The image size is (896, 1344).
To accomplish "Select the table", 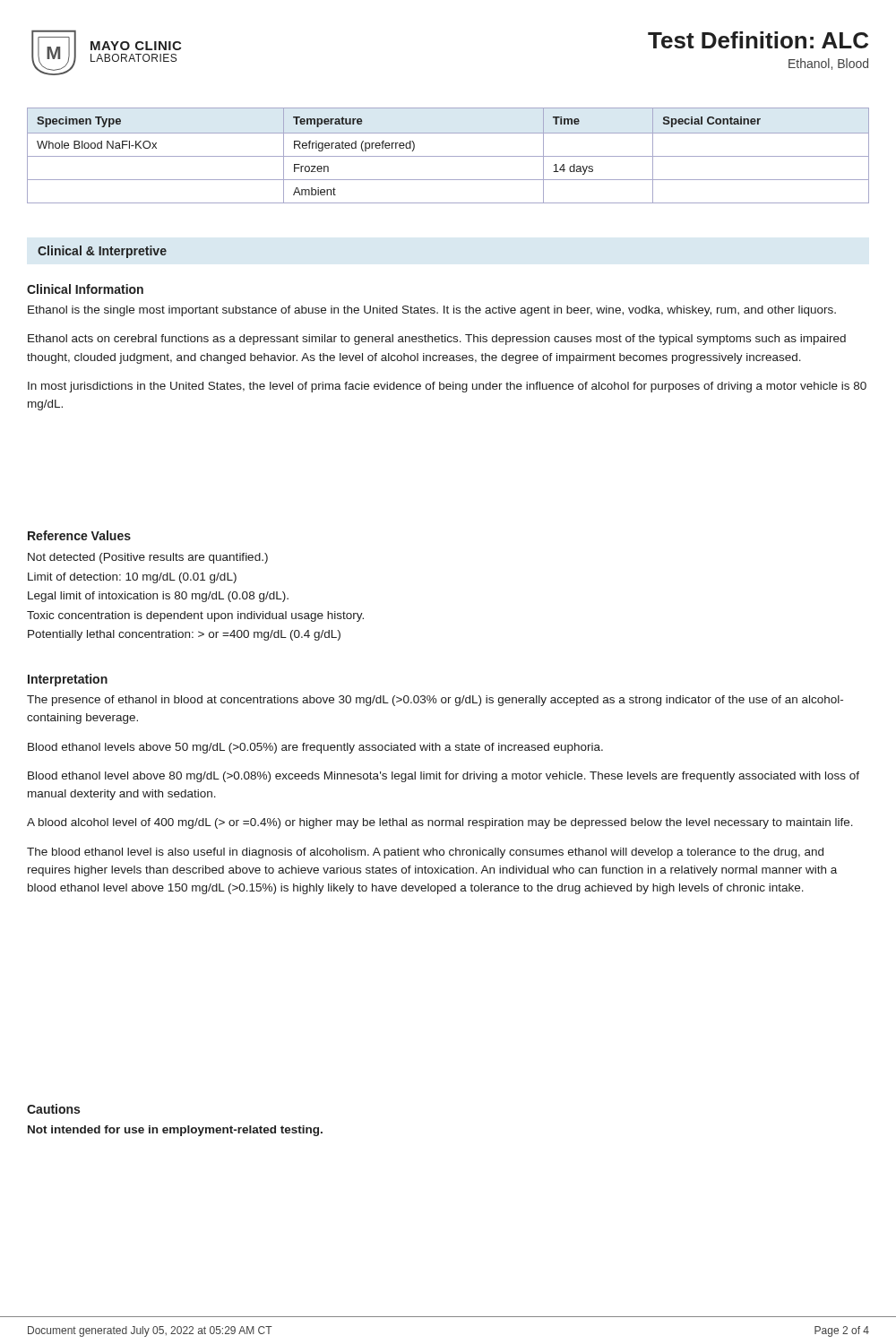I will tap(448, 155).
